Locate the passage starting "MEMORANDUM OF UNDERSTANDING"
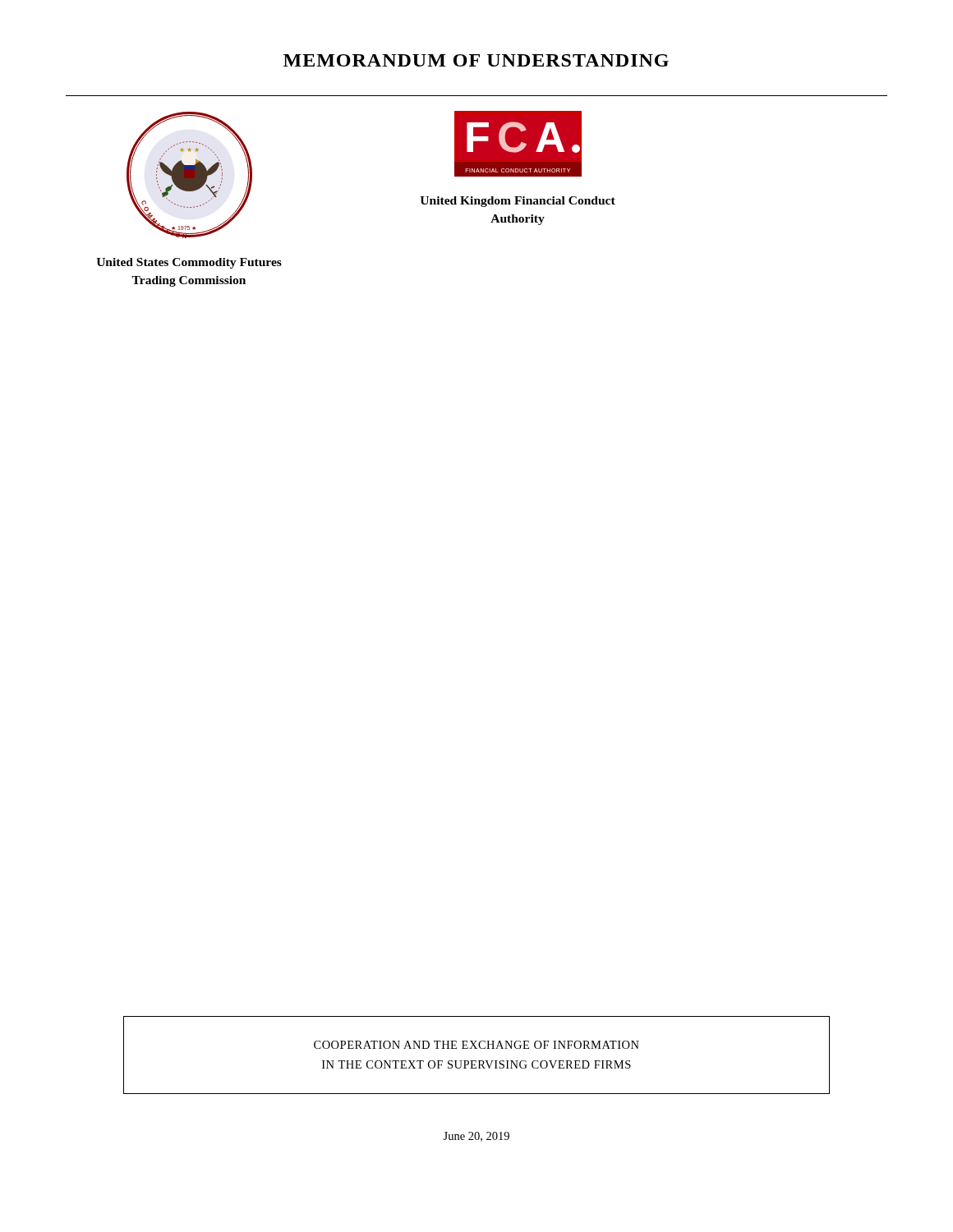953x1232 pixels. pyautogui.click(x=476, y=60)
